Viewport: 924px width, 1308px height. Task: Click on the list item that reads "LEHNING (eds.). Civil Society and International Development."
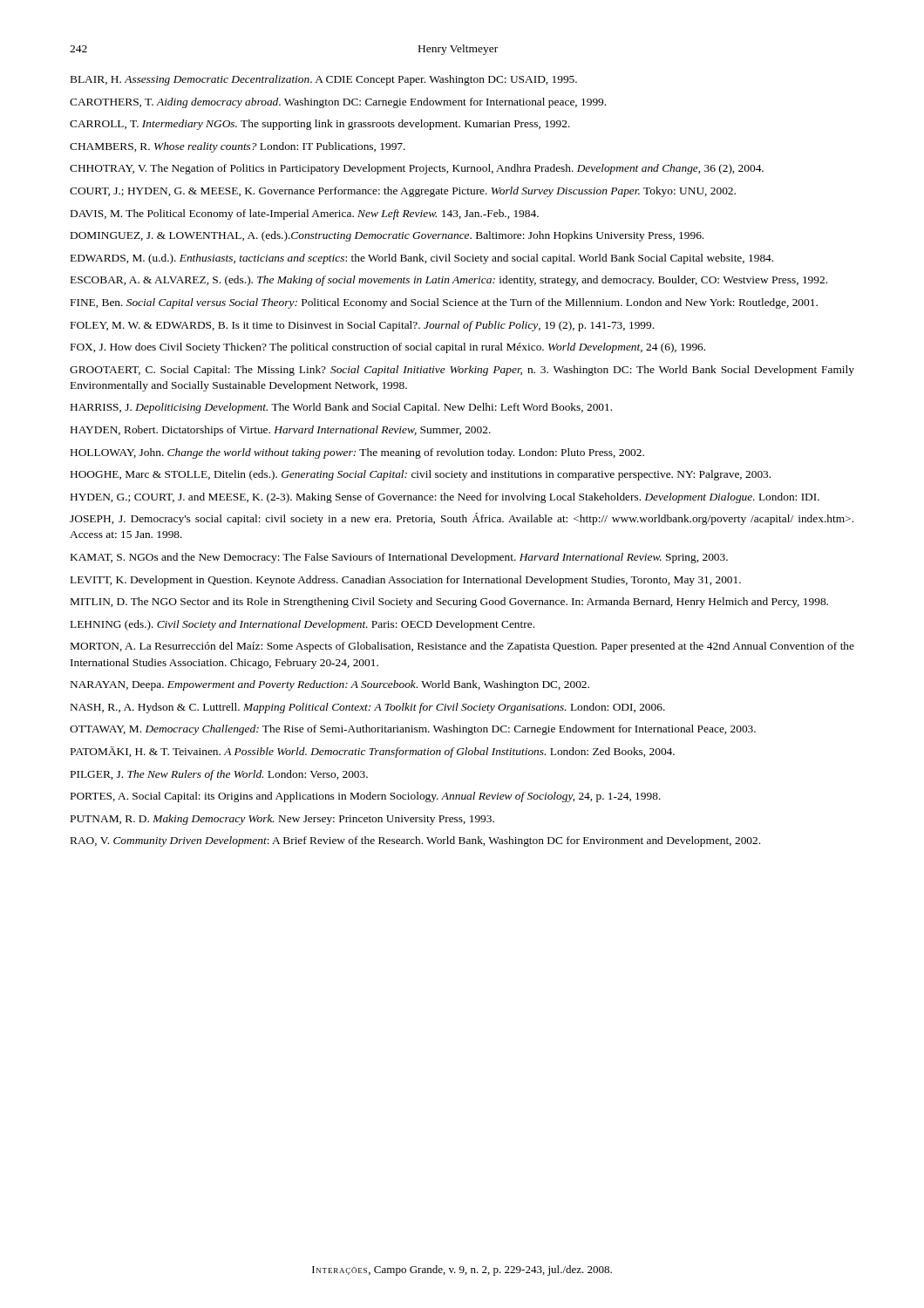coord(303,624)
